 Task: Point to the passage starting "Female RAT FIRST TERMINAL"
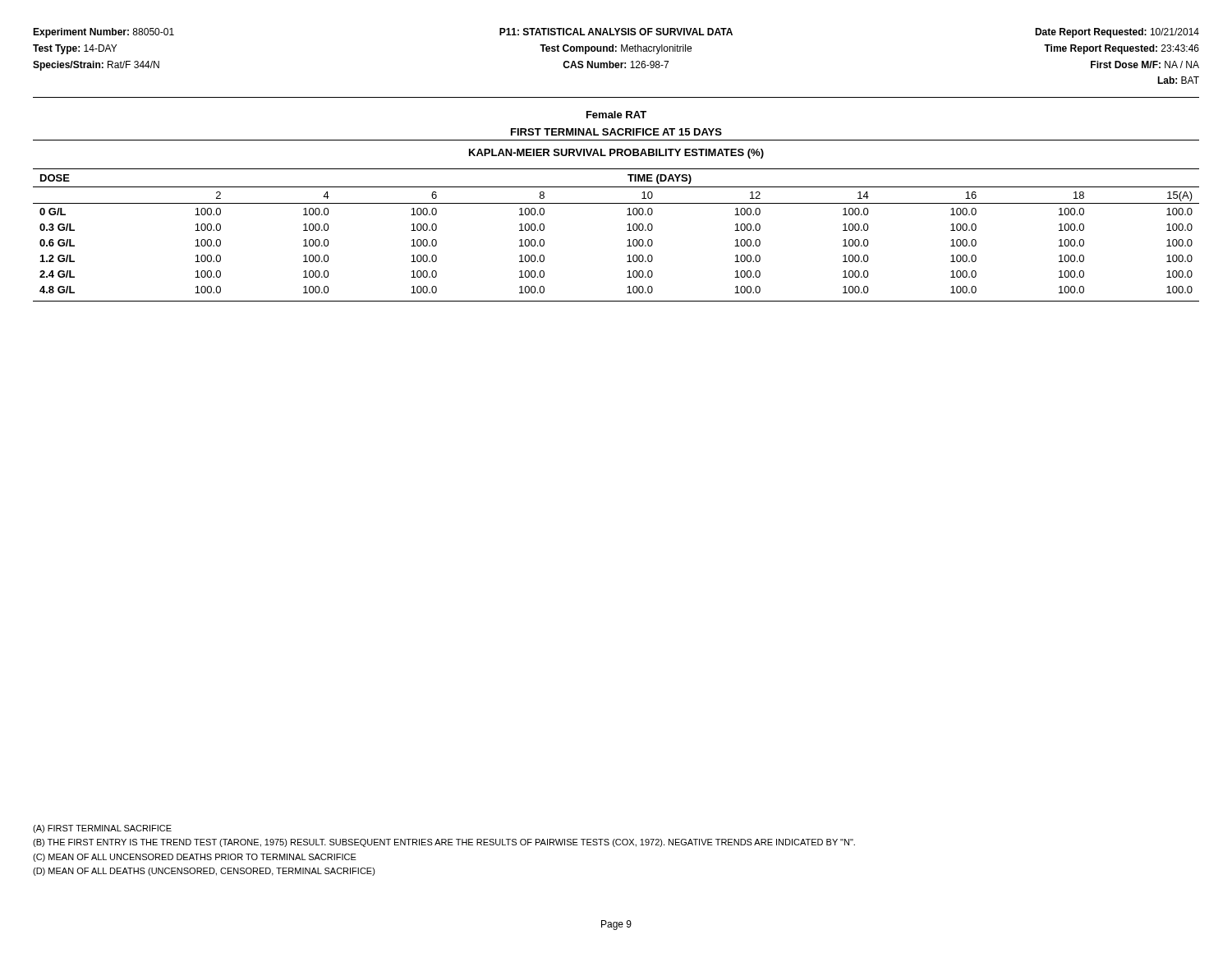(x=616, y=124)
